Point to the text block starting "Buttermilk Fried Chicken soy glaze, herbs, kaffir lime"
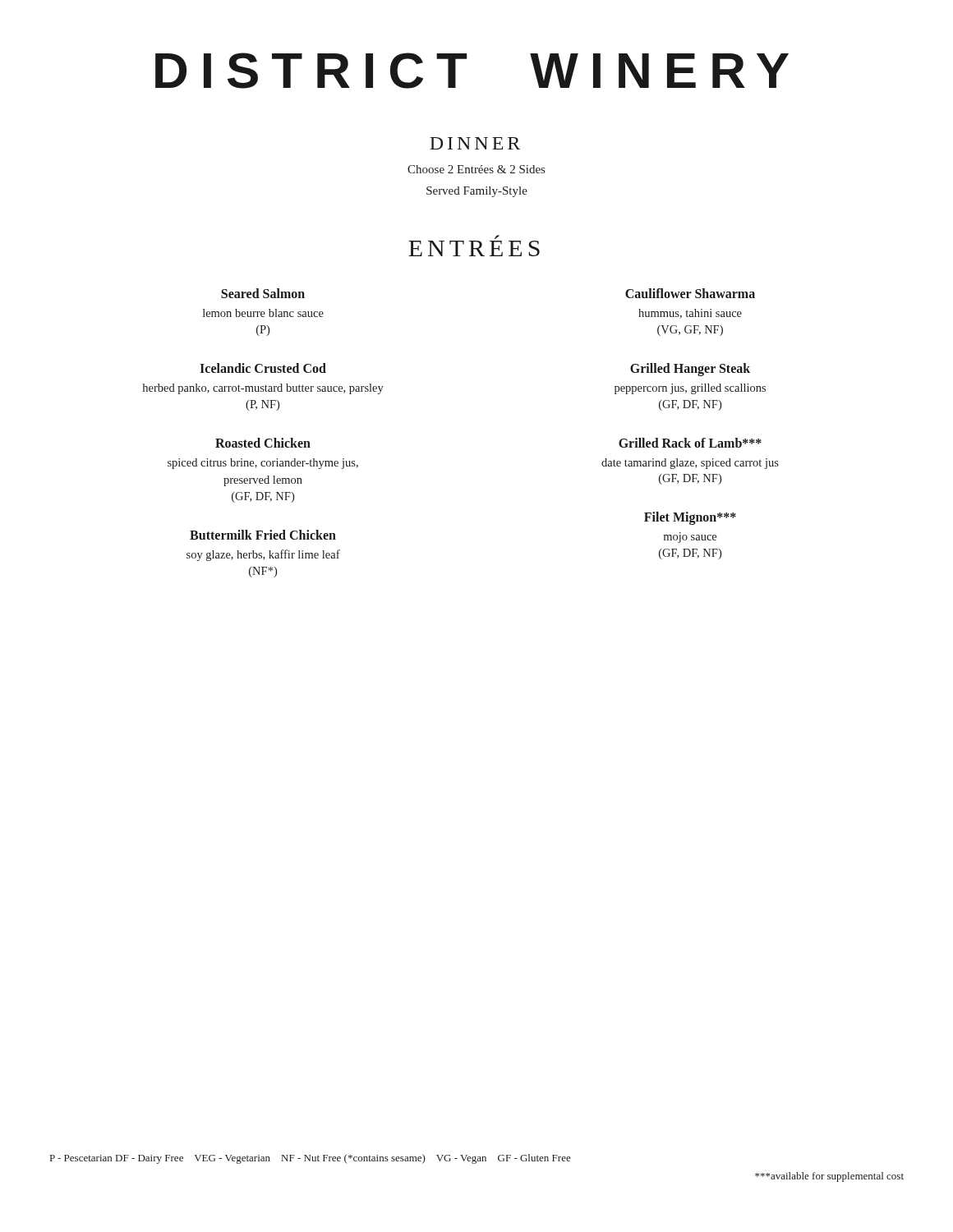The image size is (953, 1232). [263, 553]
